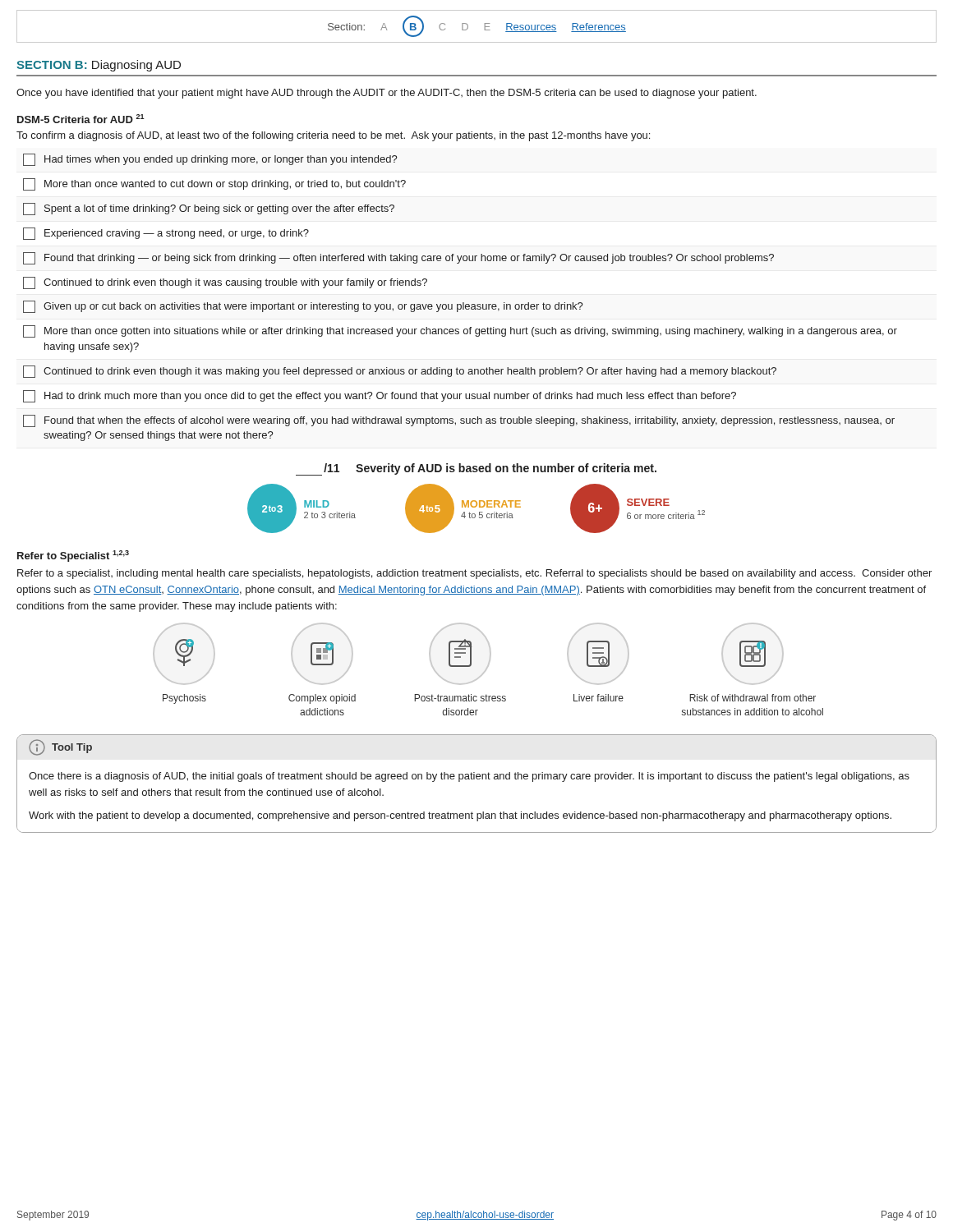Click on the text block starting "Refer to Specialist 1,2,3"
The height and width of the screenshot is (1232, 953).
73,555
